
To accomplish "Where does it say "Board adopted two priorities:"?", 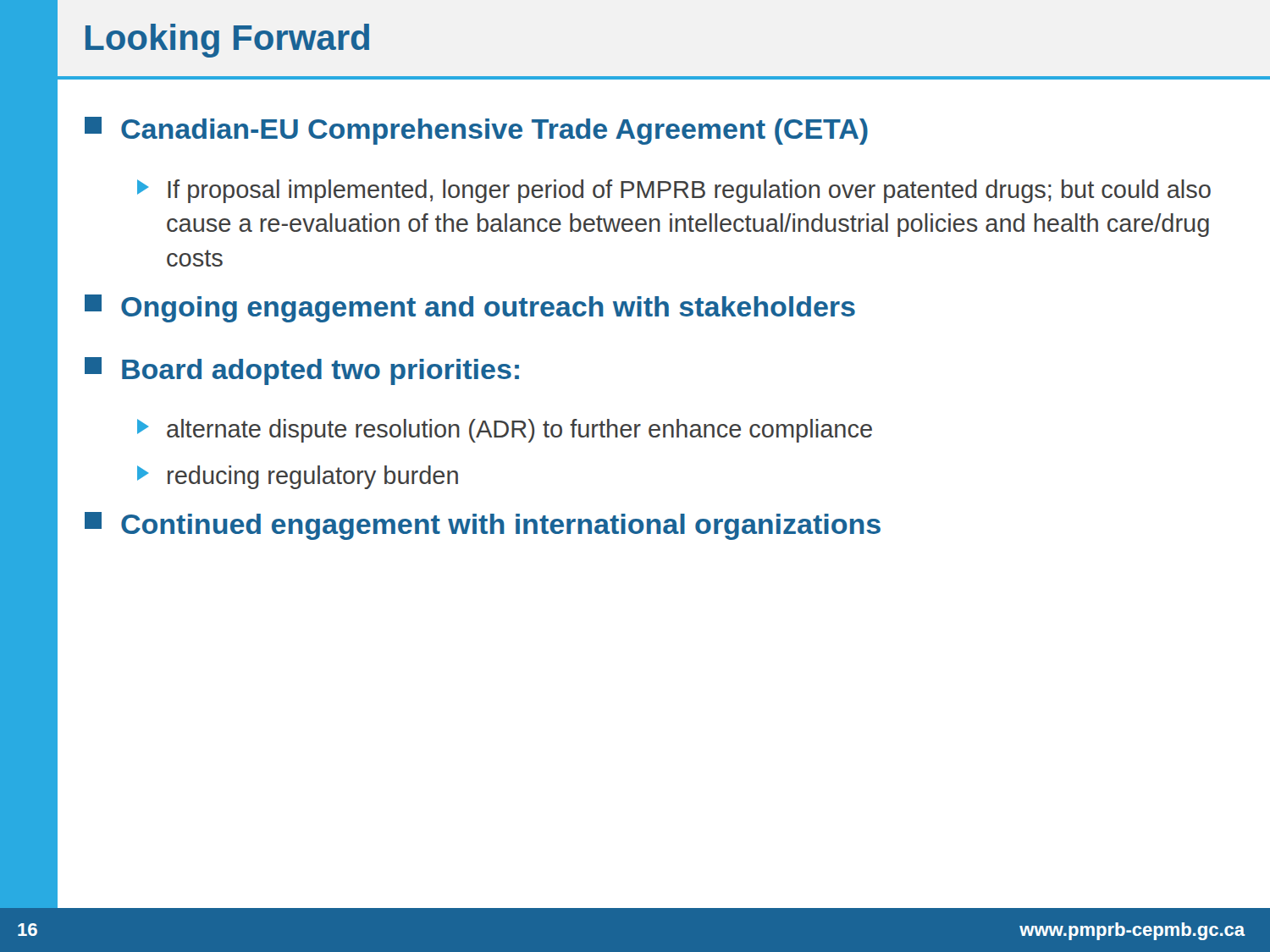I will click(303, 369).
